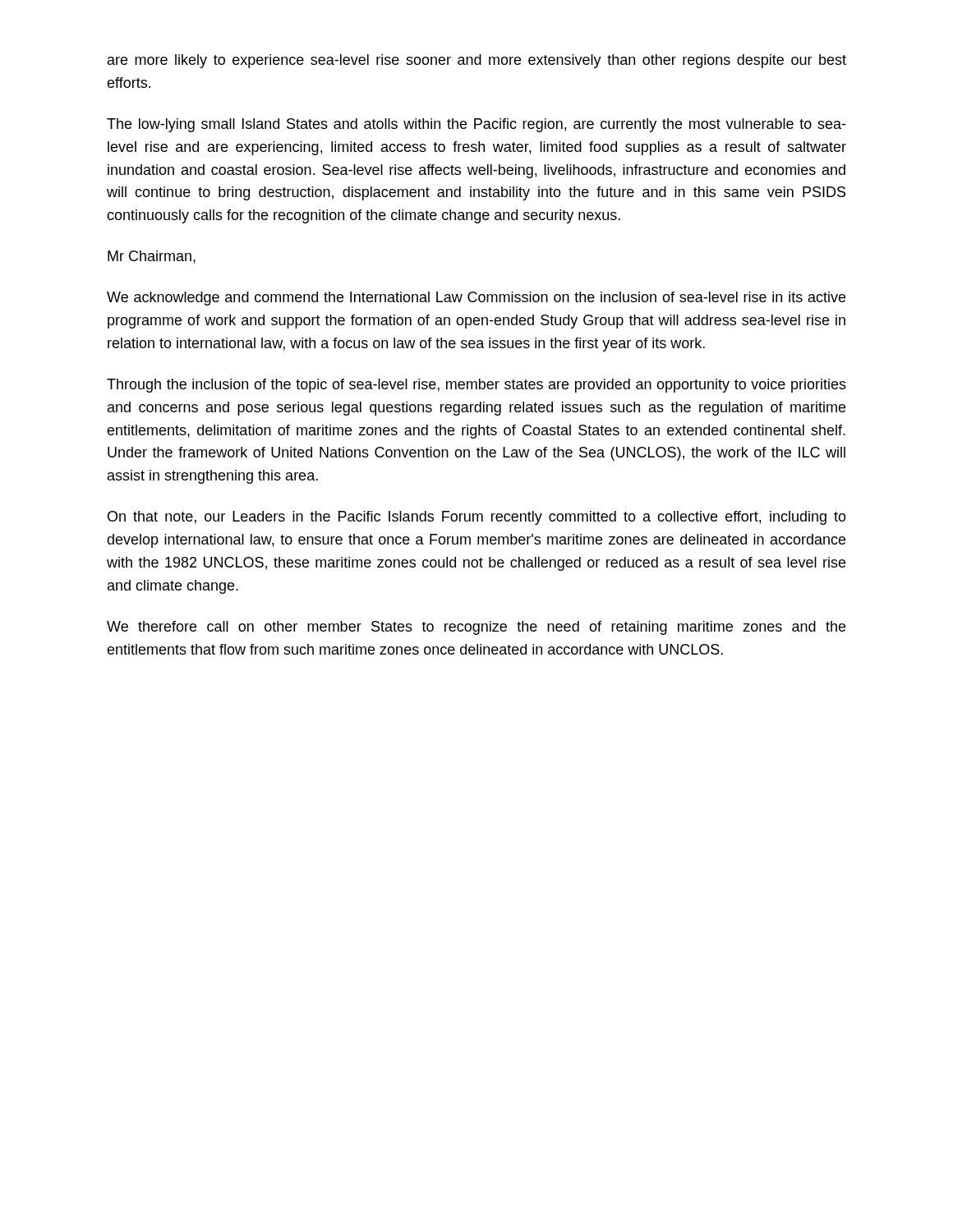This screenshot has height=1232, width=953.
Task: Where is the passage that starts "are more likely to experience sea-level rise sooner"?
Action: (476, 71)
